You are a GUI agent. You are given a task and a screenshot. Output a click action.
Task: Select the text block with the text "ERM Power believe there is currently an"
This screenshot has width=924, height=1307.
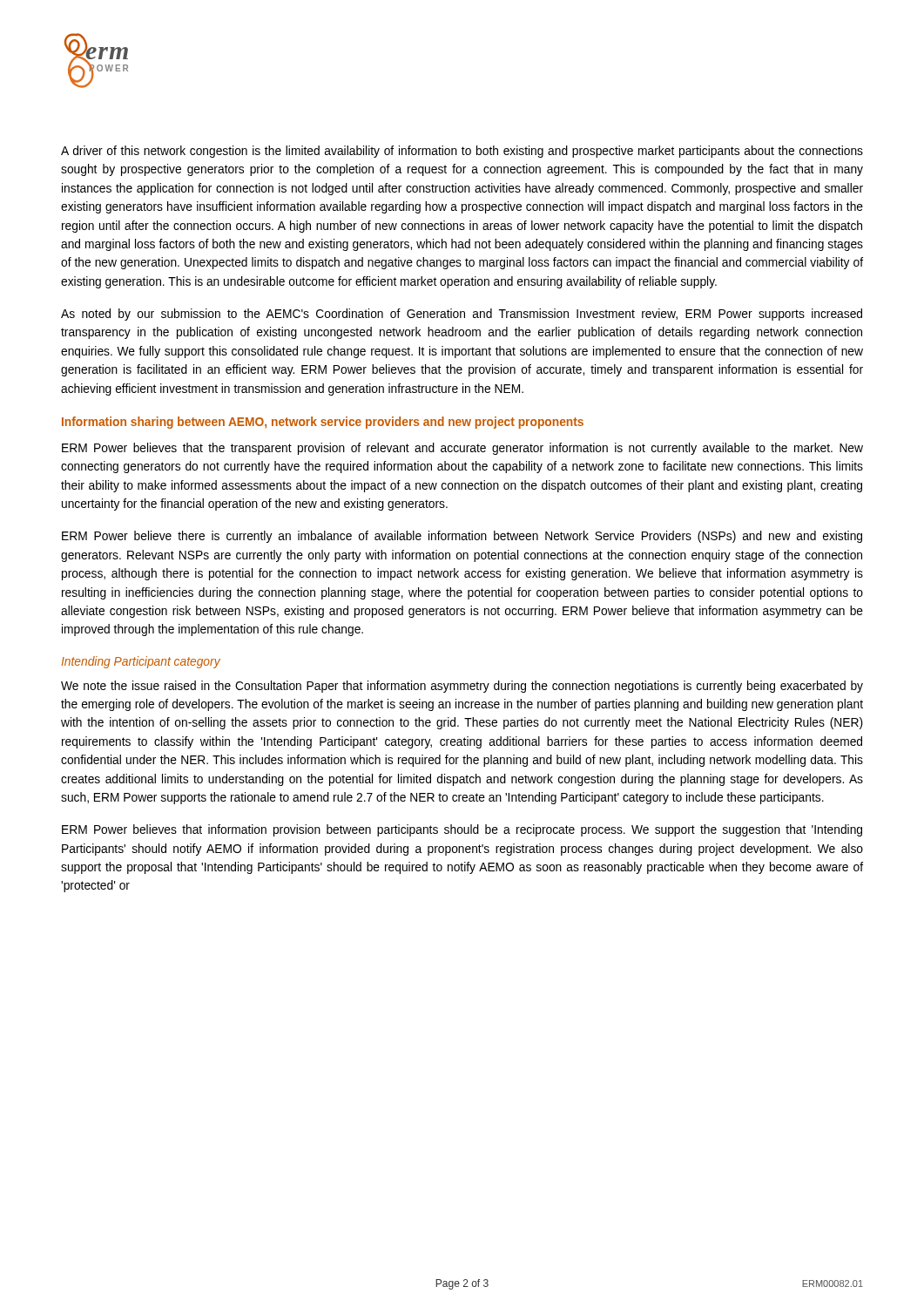pyautogui.click(x=462, y=583)
